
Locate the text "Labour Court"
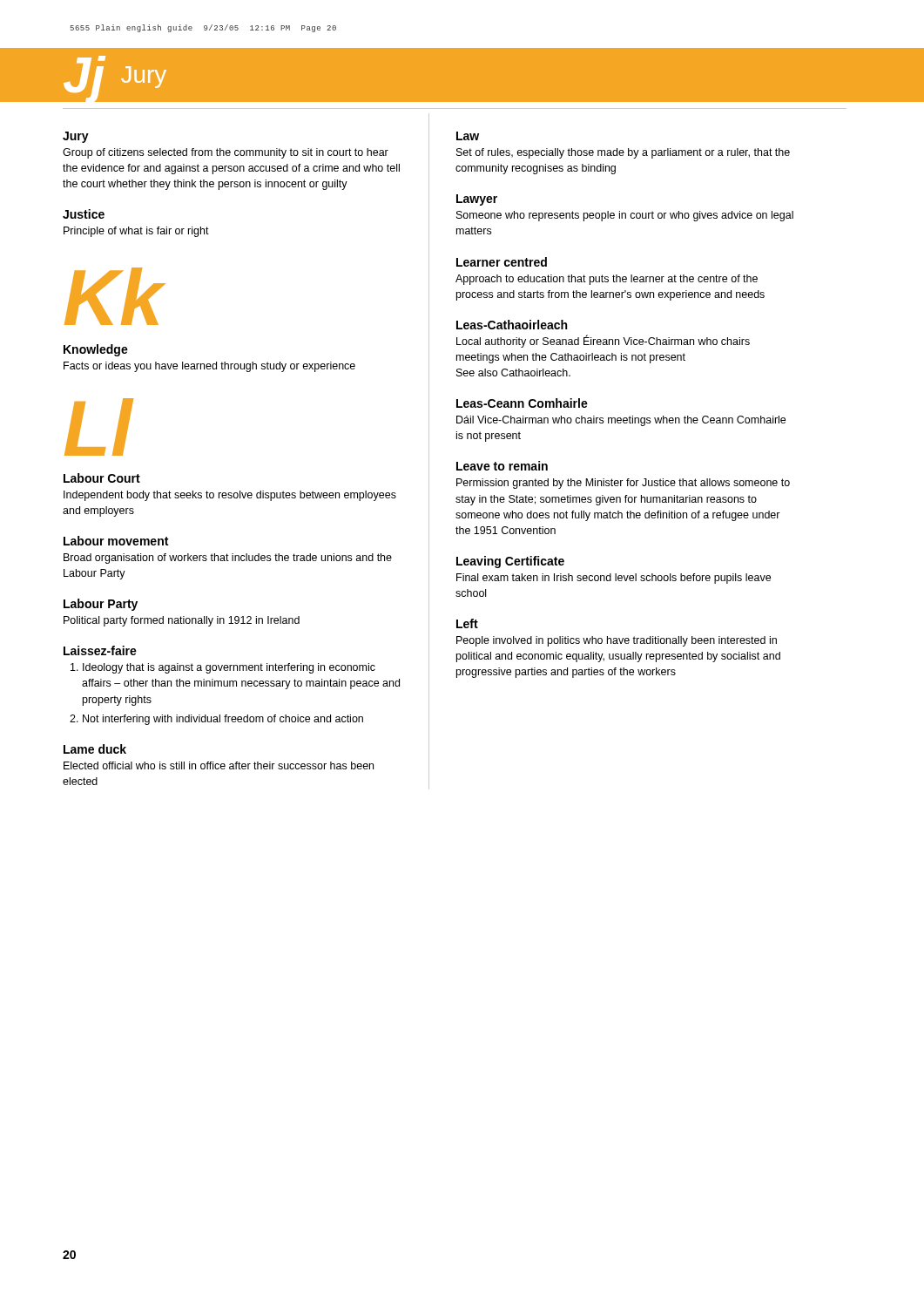click(102, 478)
